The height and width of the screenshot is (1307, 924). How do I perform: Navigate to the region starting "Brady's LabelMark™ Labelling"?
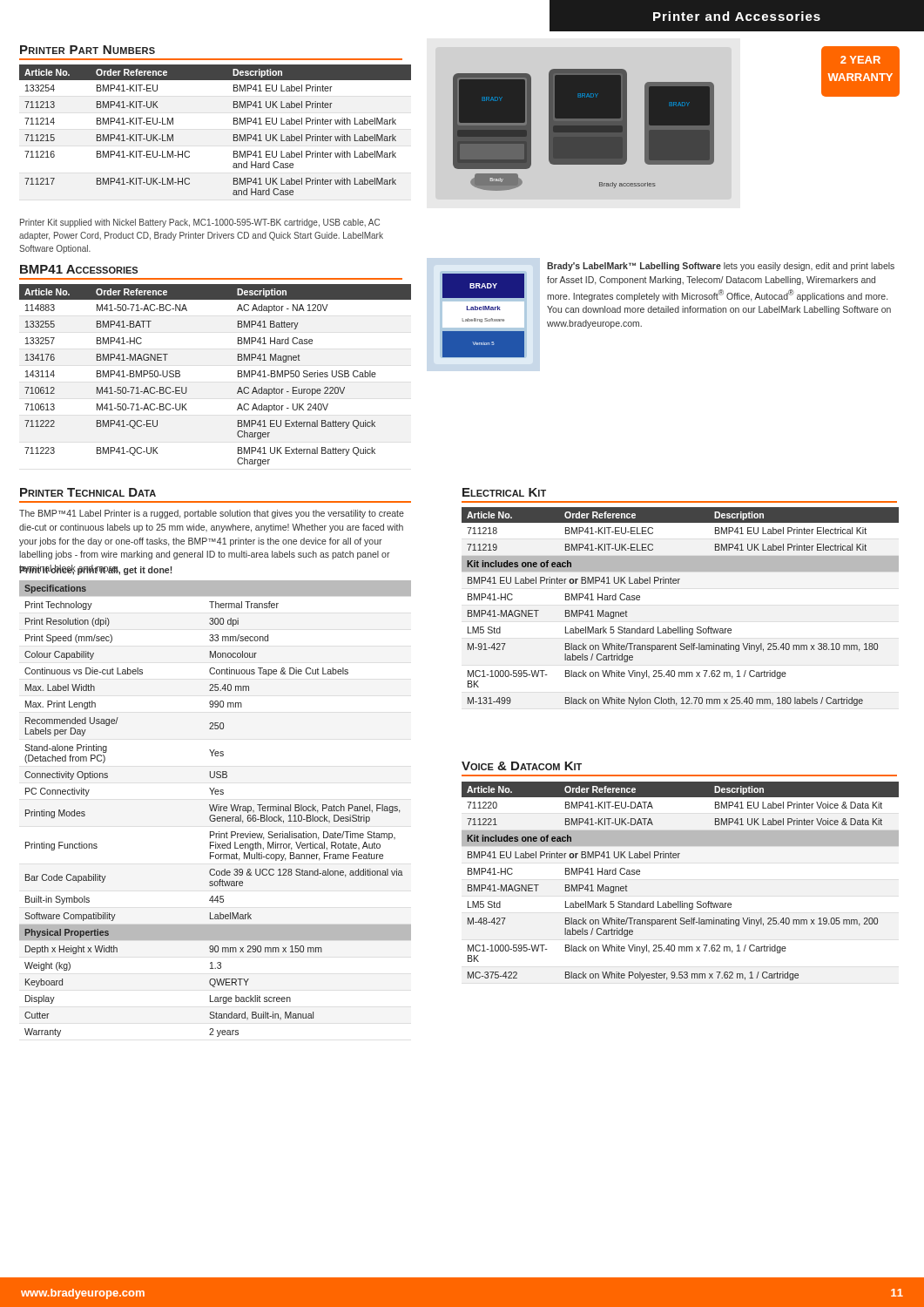pos(721,294)
